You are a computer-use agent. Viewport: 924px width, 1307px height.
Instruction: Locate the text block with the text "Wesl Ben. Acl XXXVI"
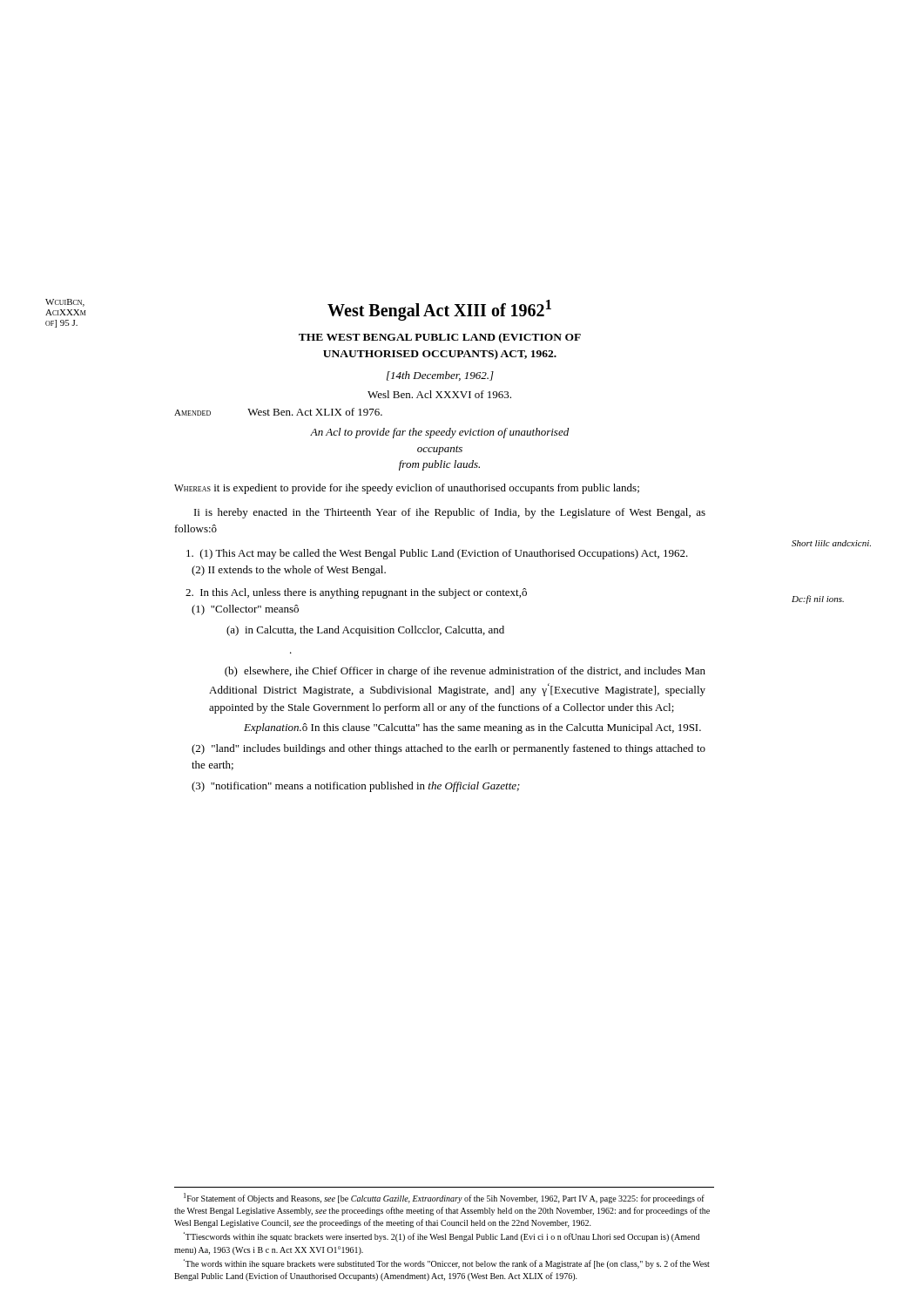(x=440, y=395)
